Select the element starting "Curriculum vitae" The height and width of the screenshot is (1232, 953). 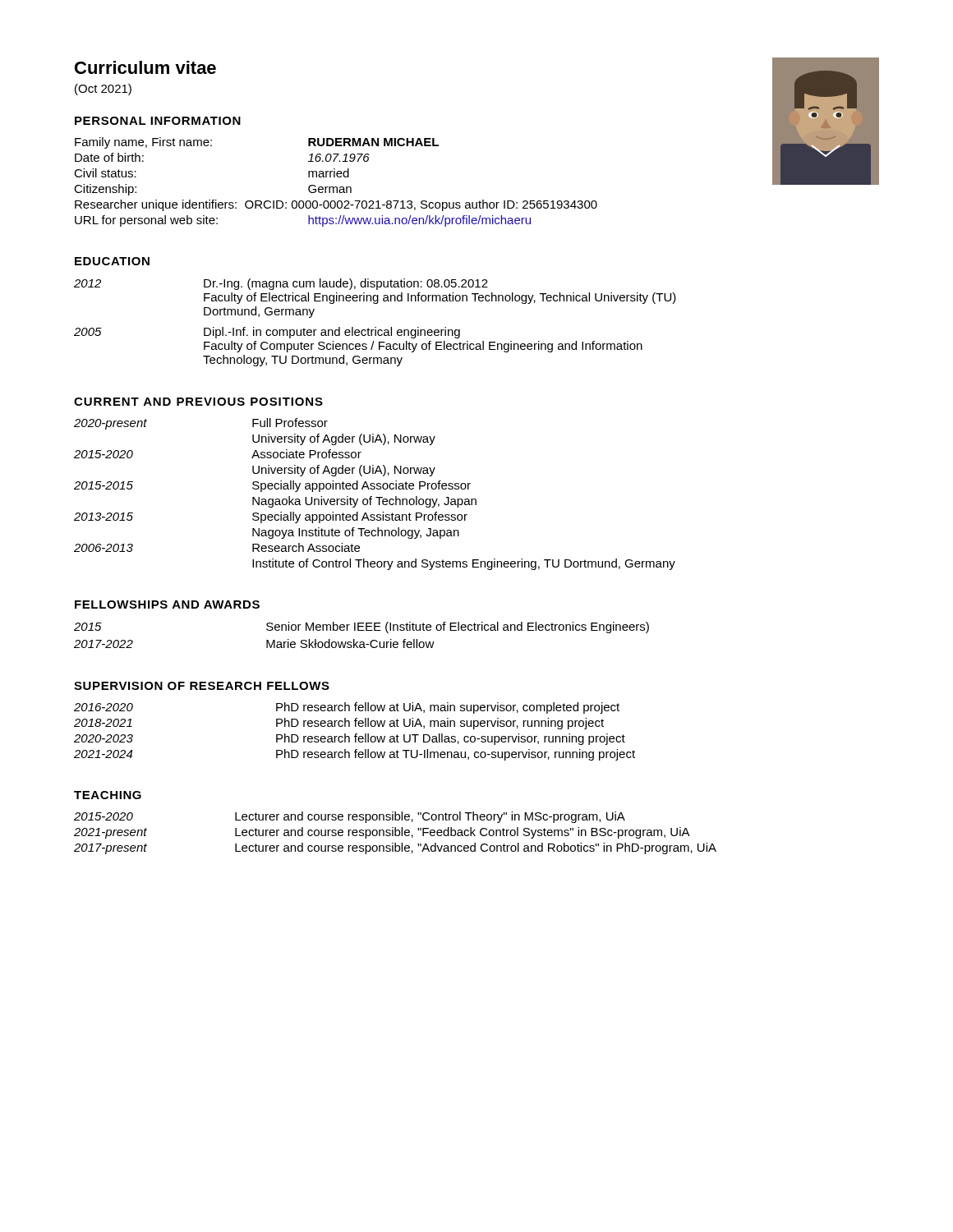click(145, 68)
